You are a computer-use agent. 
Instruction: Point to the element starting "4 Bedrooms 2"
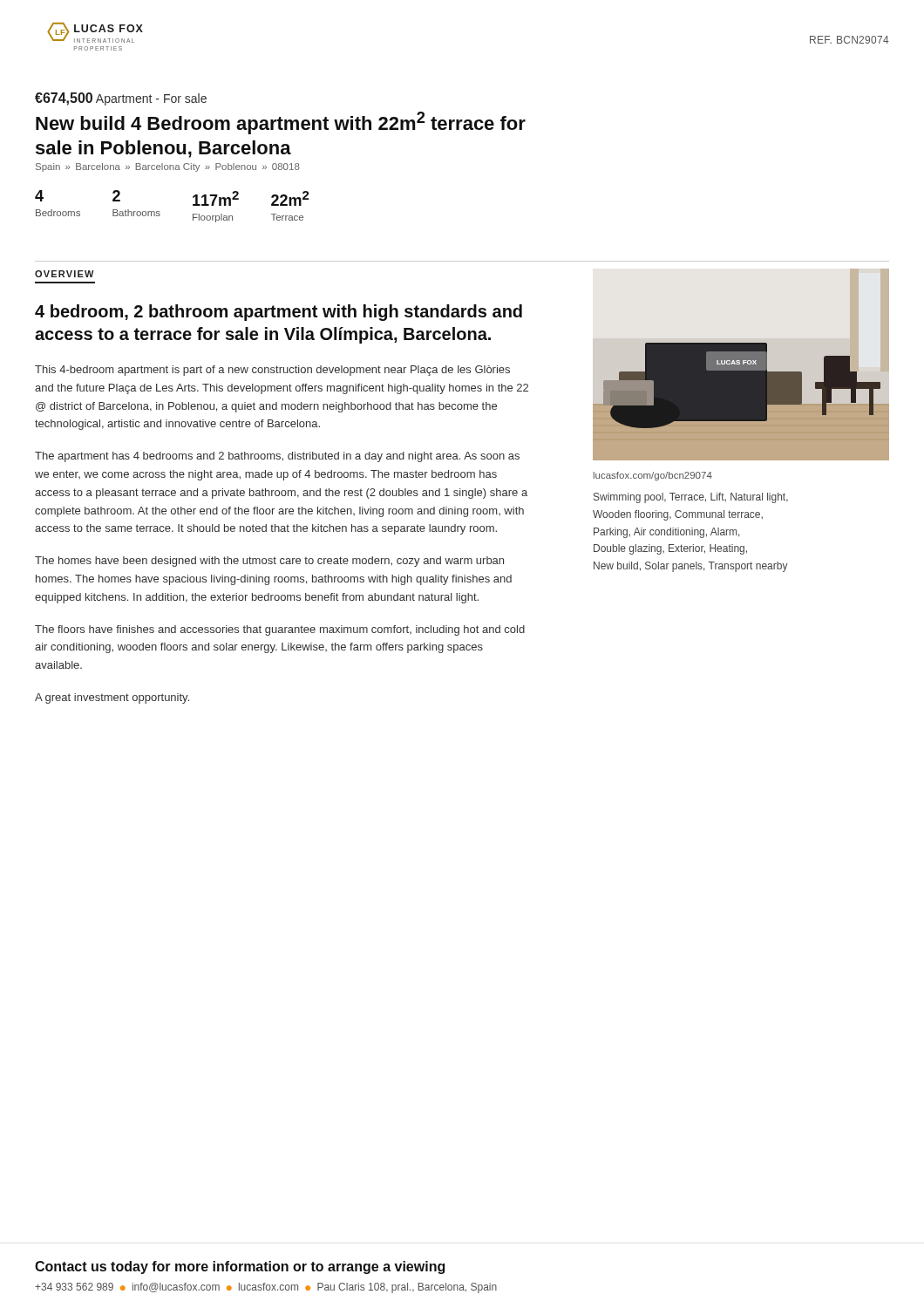39,198
